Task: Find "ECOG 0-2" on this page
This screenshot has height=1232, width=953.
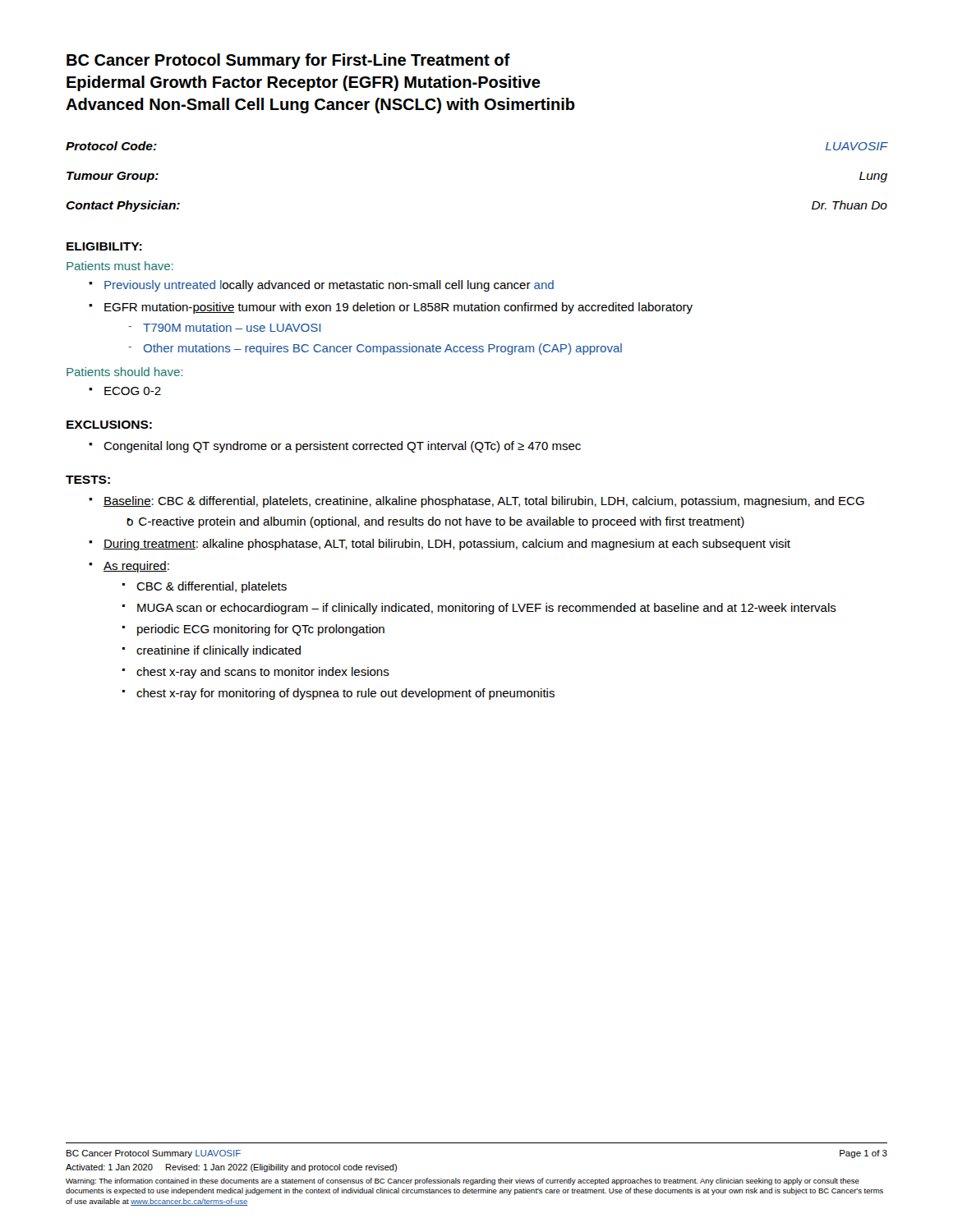Action: pos(125,391)
